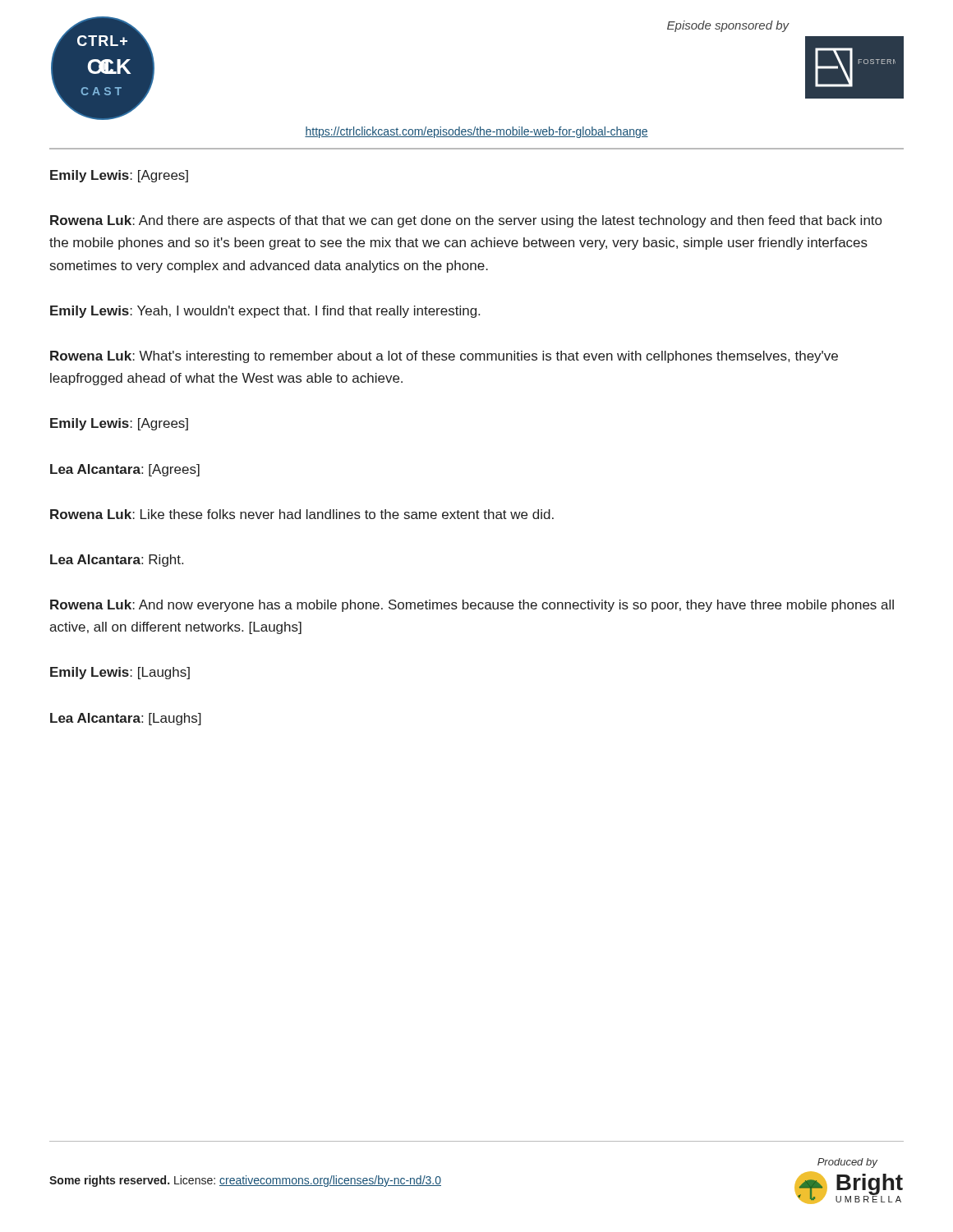
Task: Click where it says "Lea Alcantara: [Laughs]"
Action: (x=126, y=718)
